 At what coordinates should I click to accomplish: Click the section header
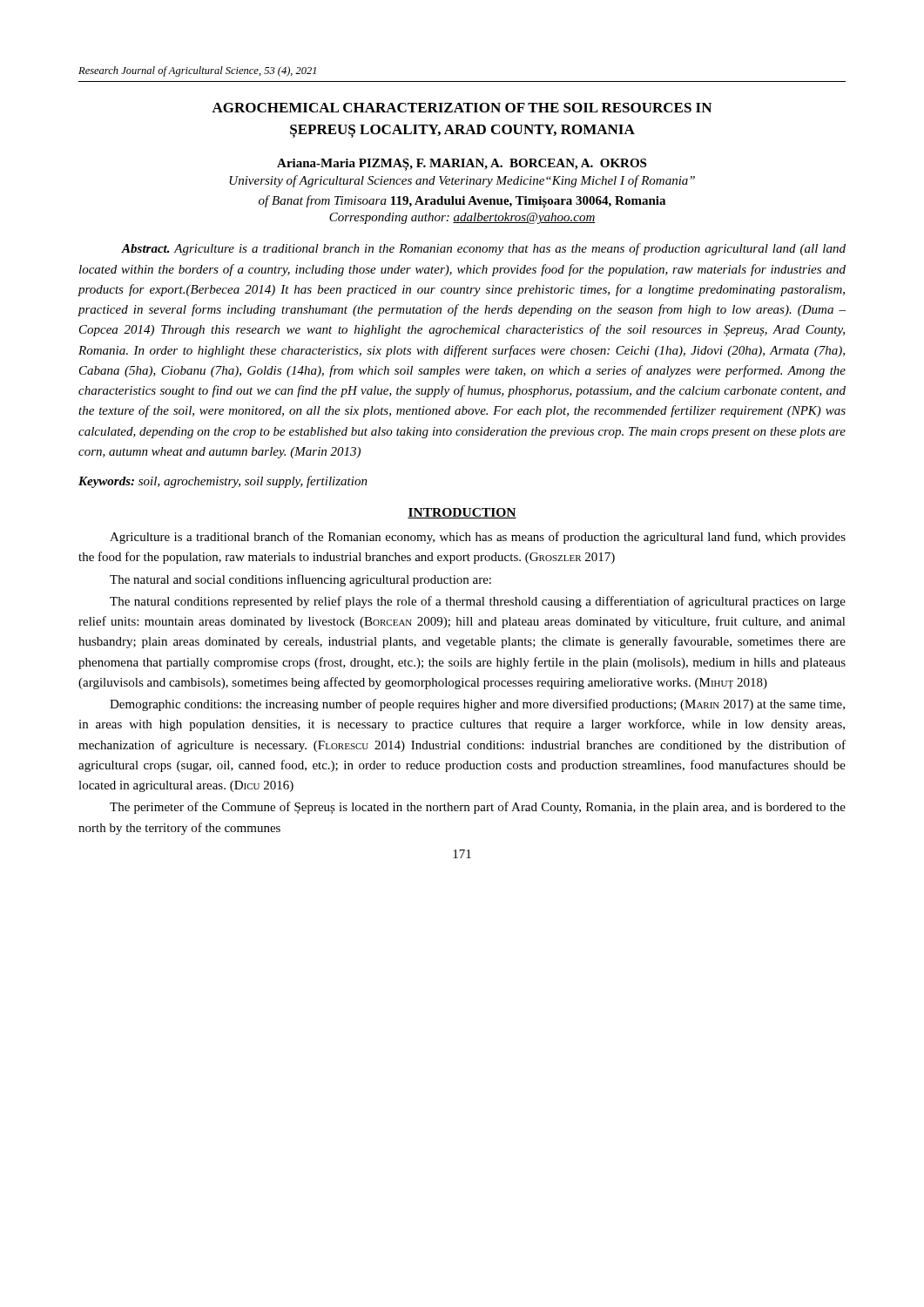462,512
